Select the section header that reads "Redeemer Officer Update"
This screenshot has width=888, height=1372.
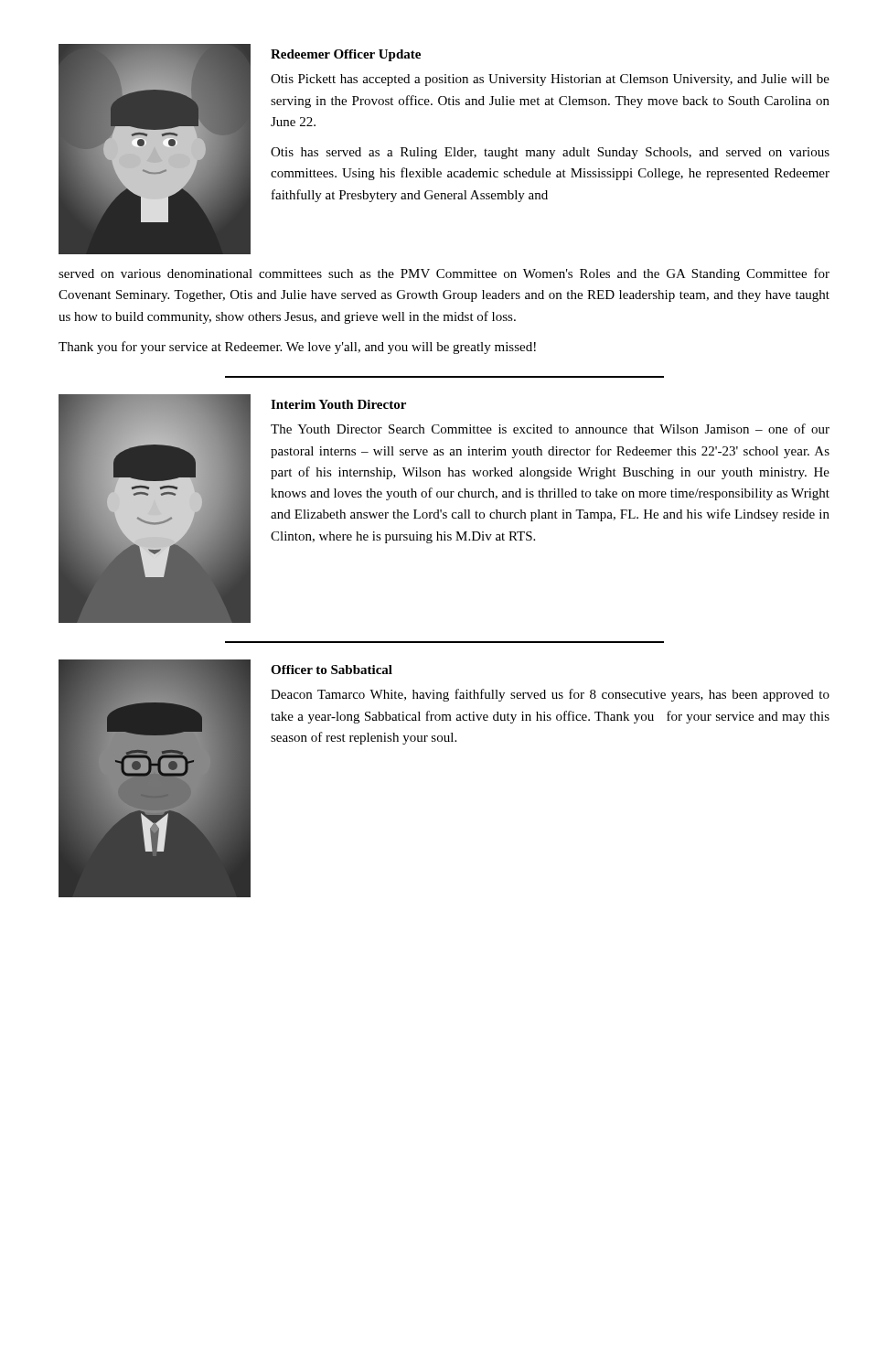[x=346, y=54]
